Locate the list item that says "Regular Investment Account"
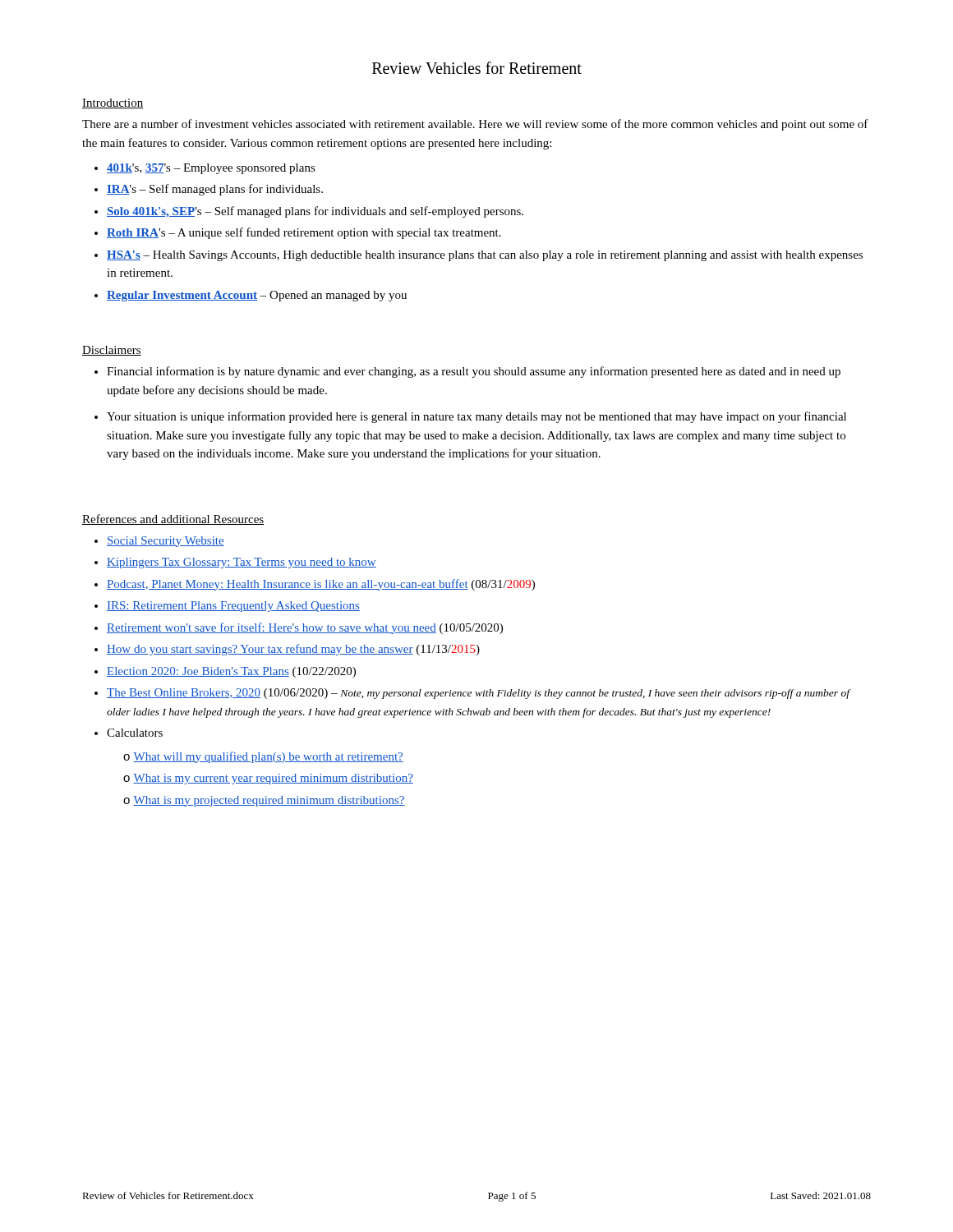 coord(257,294)
